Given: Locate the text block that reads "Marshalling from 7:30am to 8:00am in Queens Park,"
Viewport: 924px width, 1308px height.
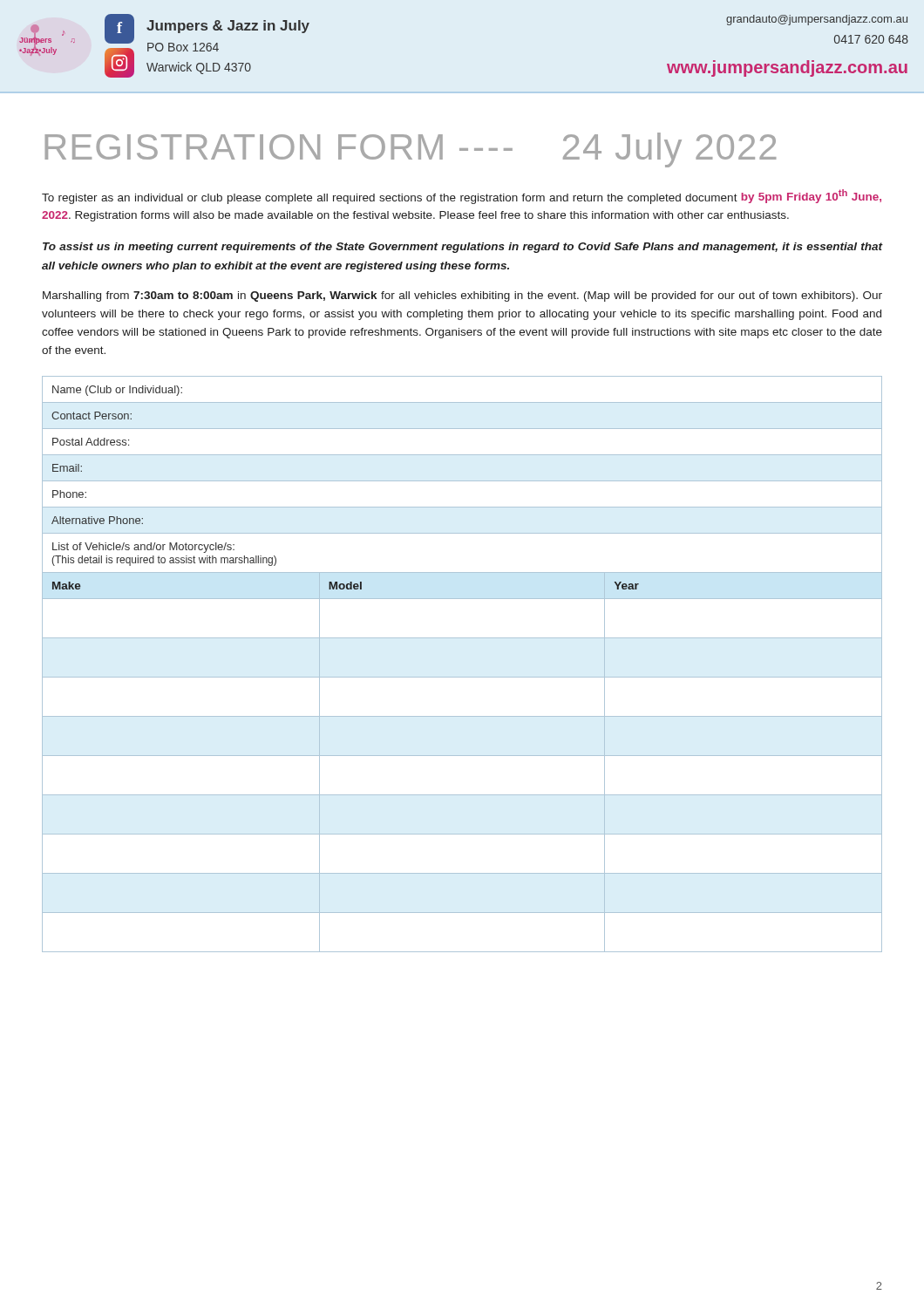Looking at the screenshot, I should [462, 323].
